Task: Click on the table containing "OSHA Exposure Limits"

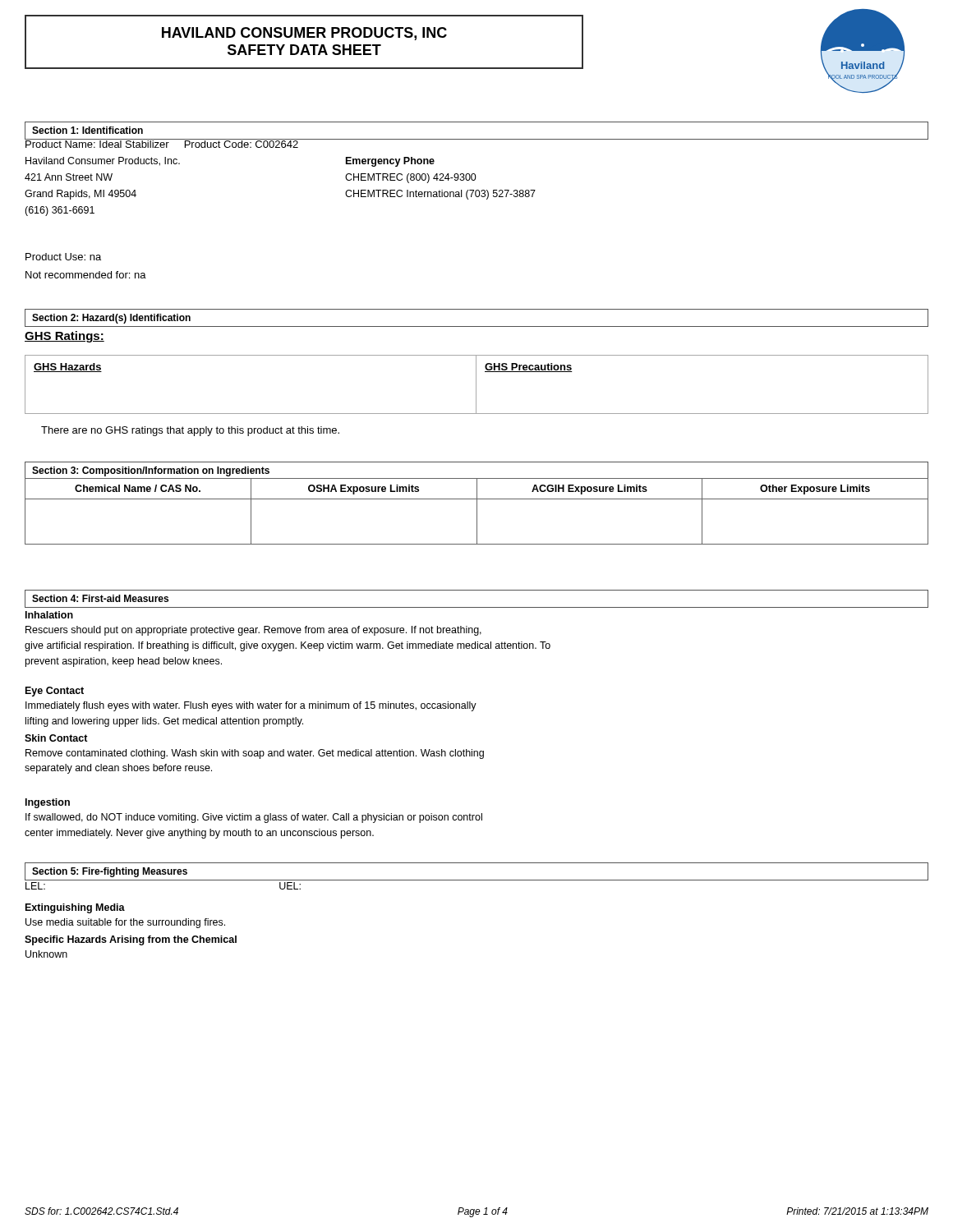Action: [x=476, y=511]
